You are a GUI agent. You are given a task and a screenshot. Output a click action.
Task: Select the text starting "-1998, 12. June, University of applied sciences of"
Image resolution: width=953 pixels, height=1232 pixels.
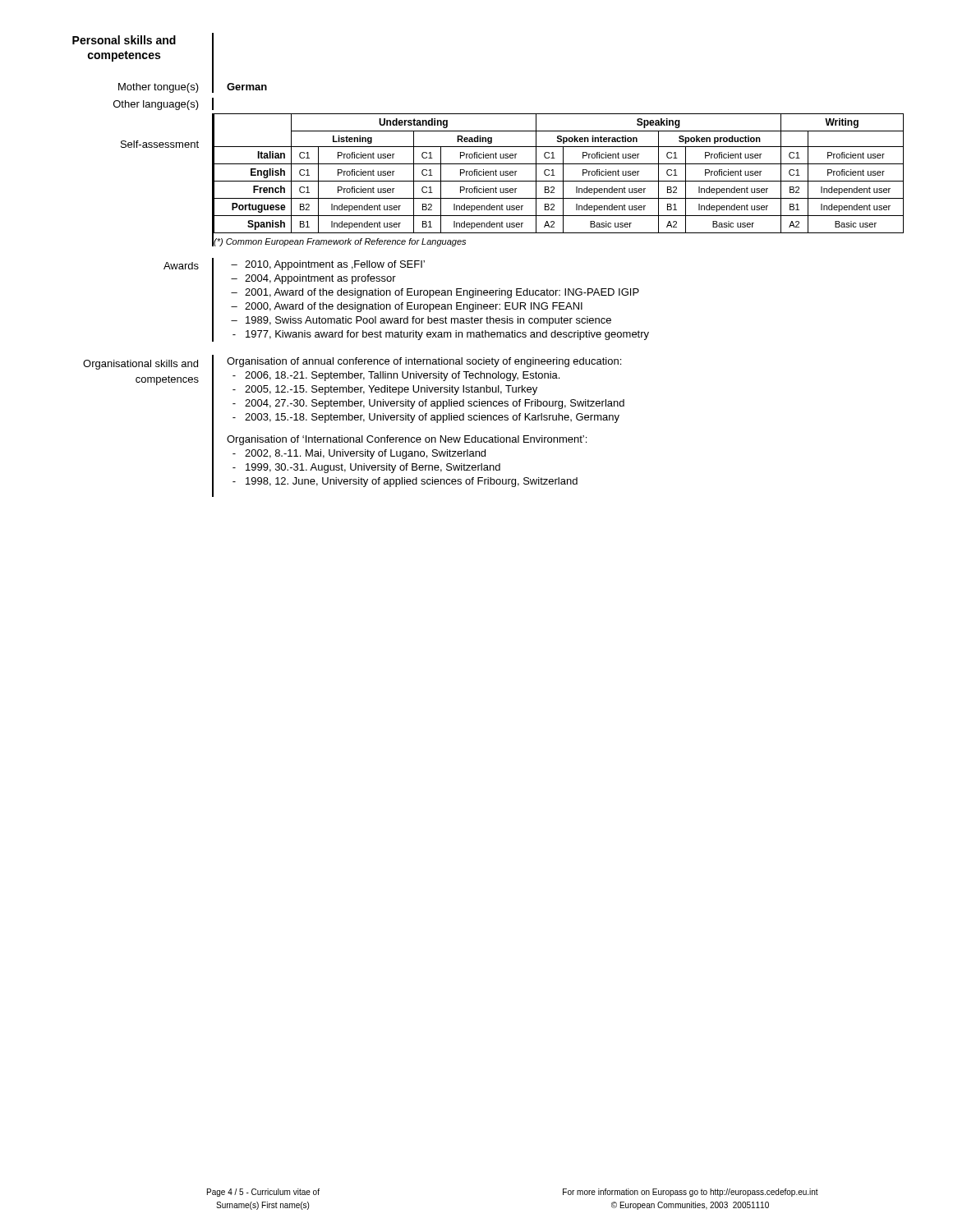click(x=565, y=481)
